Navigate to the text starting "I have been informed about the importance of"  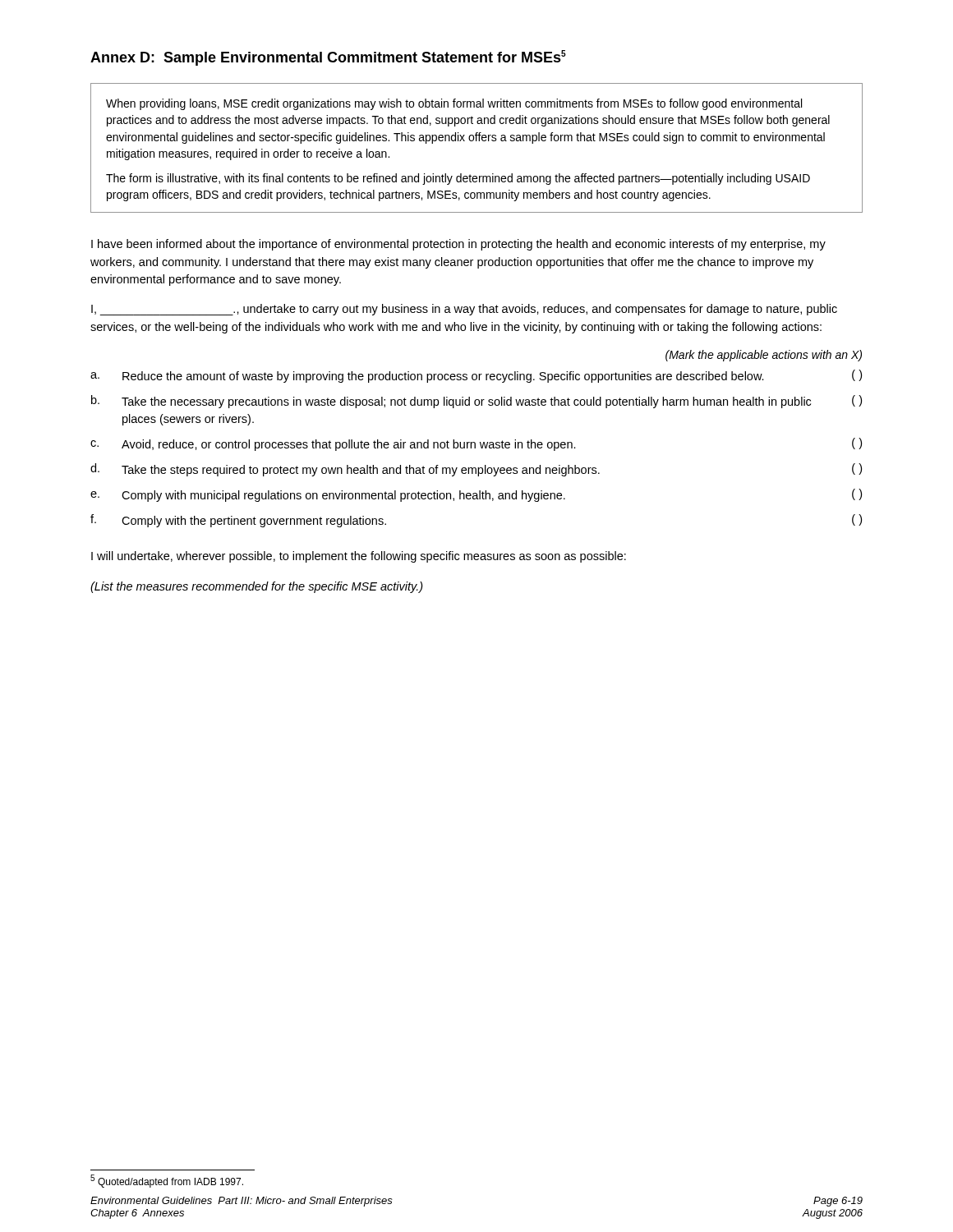tap(458, 262)
